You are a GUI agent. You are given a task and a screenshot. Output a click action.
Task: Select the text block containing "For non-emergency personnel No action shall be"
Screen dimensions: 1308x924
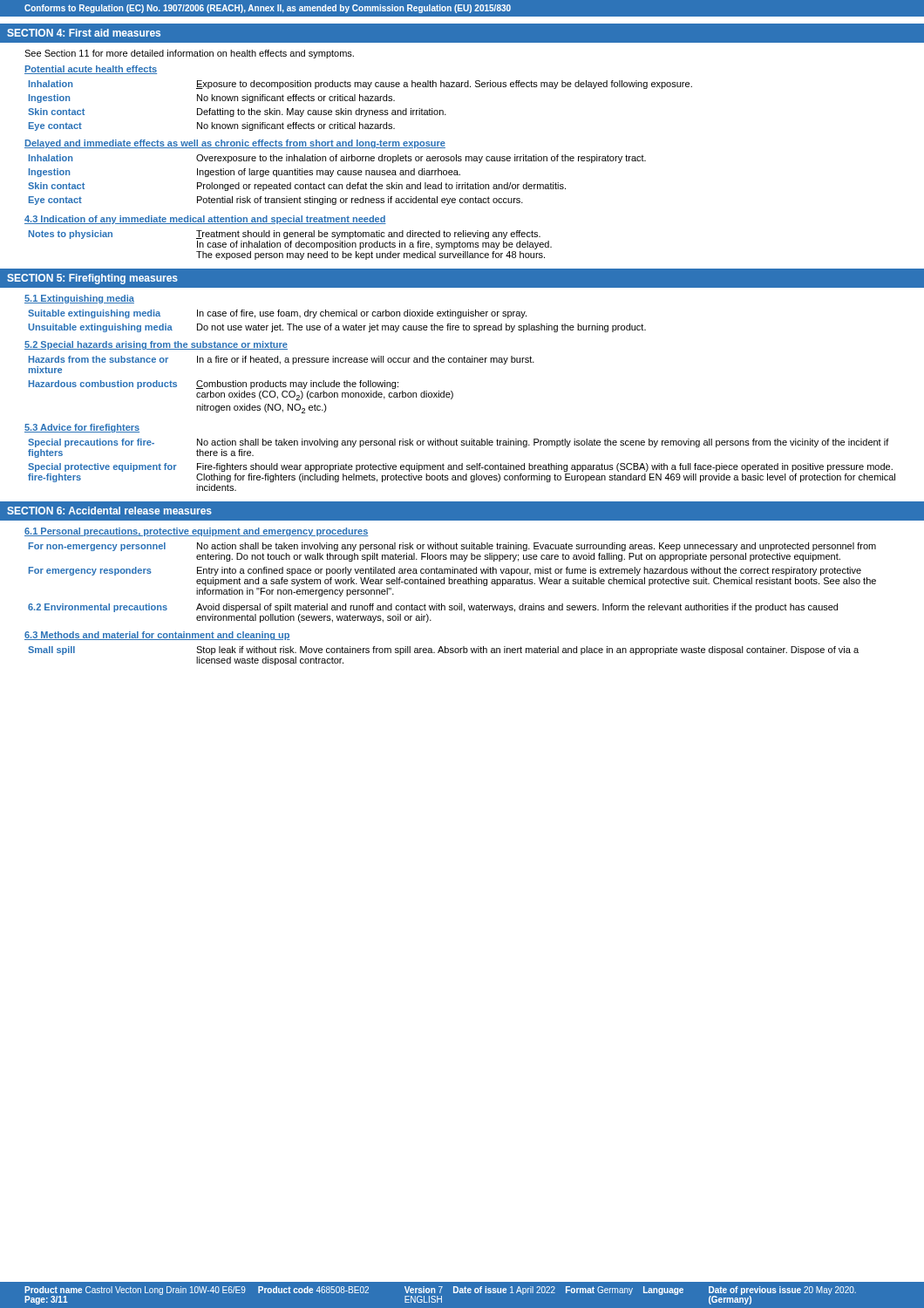462,551
